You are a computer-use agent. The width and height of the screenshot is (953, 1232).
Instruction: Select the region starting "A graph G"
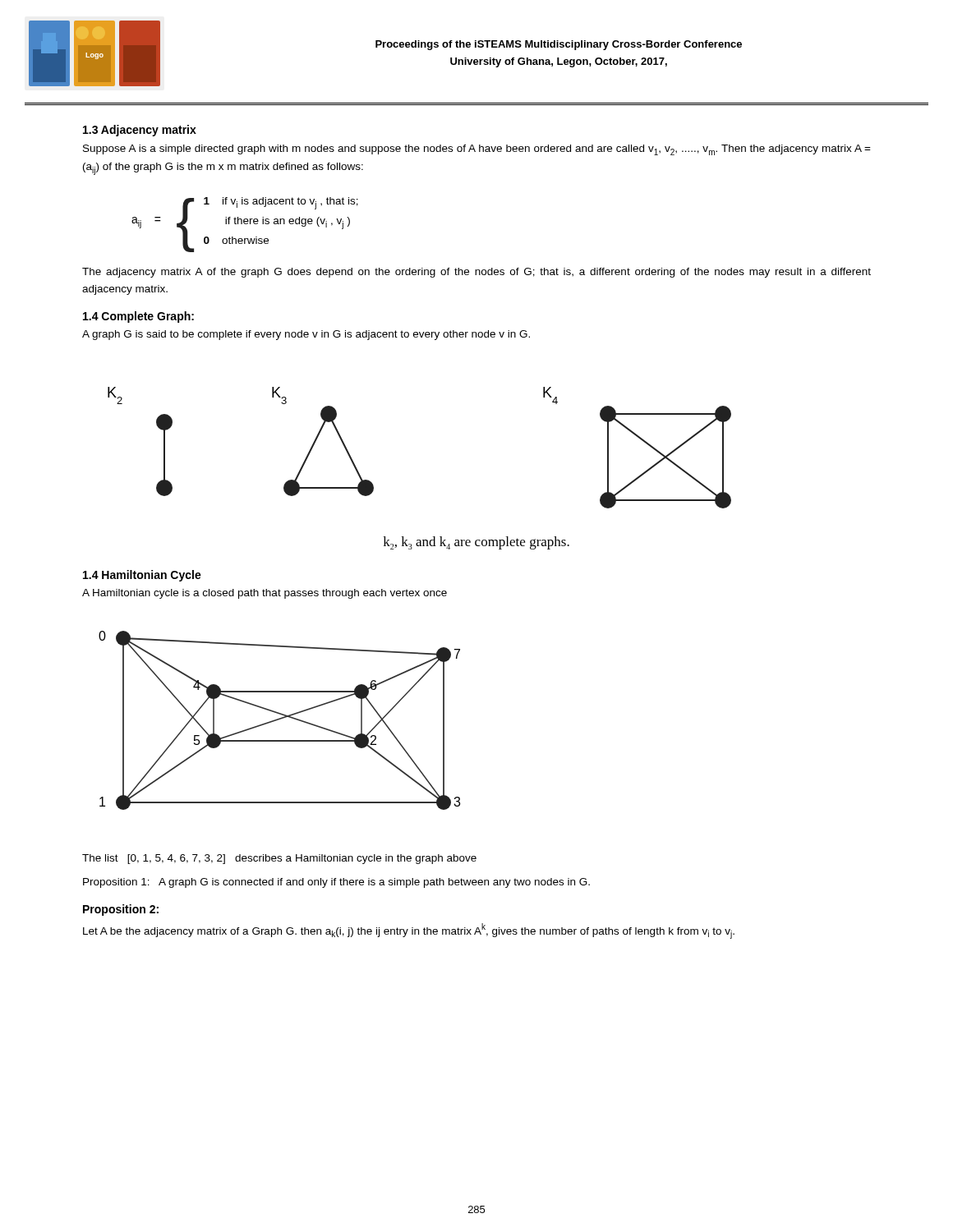(x=307, y=334)
